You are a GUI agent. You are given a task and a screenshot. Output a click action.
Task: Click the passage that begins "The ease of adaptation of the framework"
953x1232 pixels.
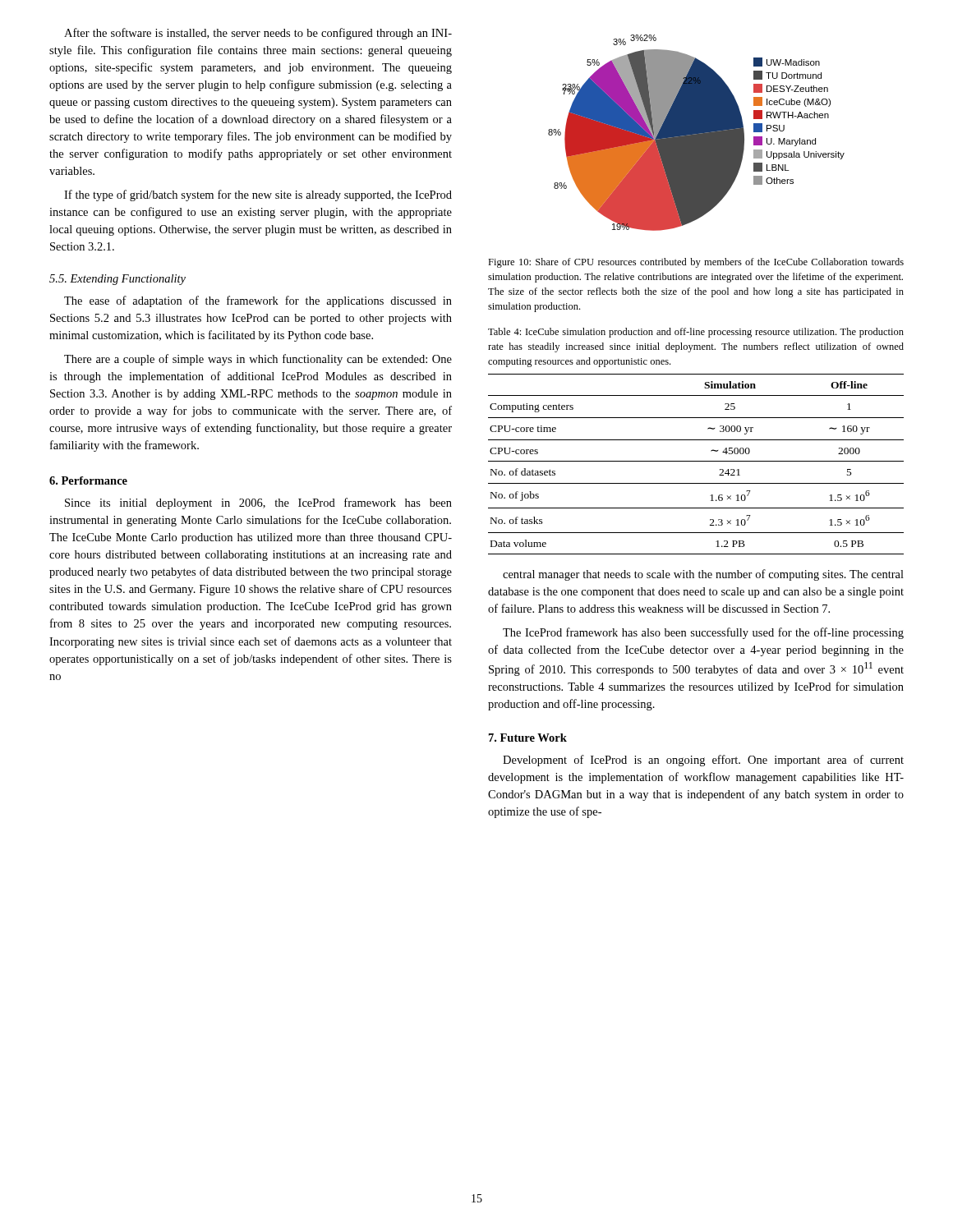point(251,374)
